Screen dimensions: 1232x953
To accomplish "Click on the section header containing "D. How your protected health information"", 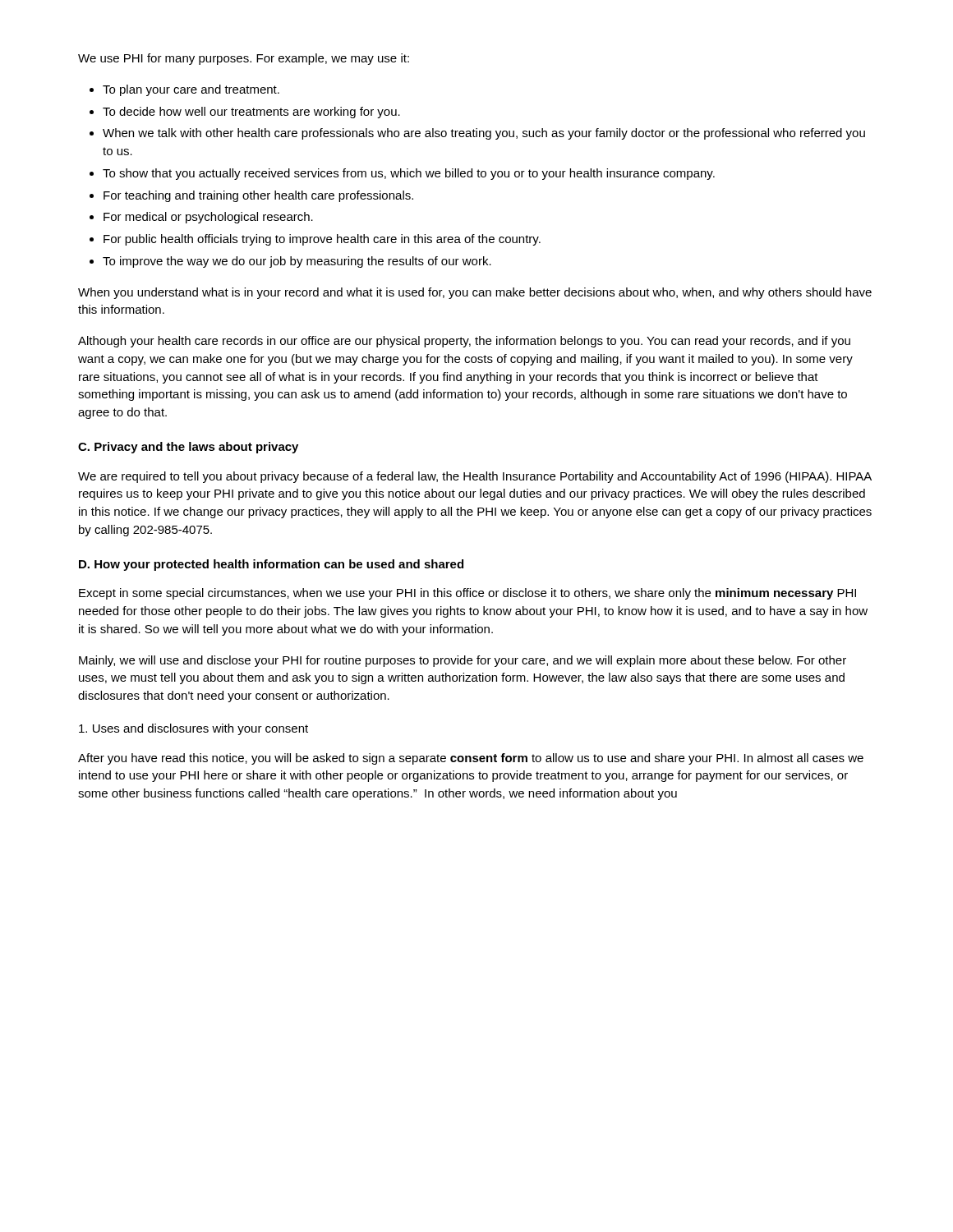I will 271,563.
